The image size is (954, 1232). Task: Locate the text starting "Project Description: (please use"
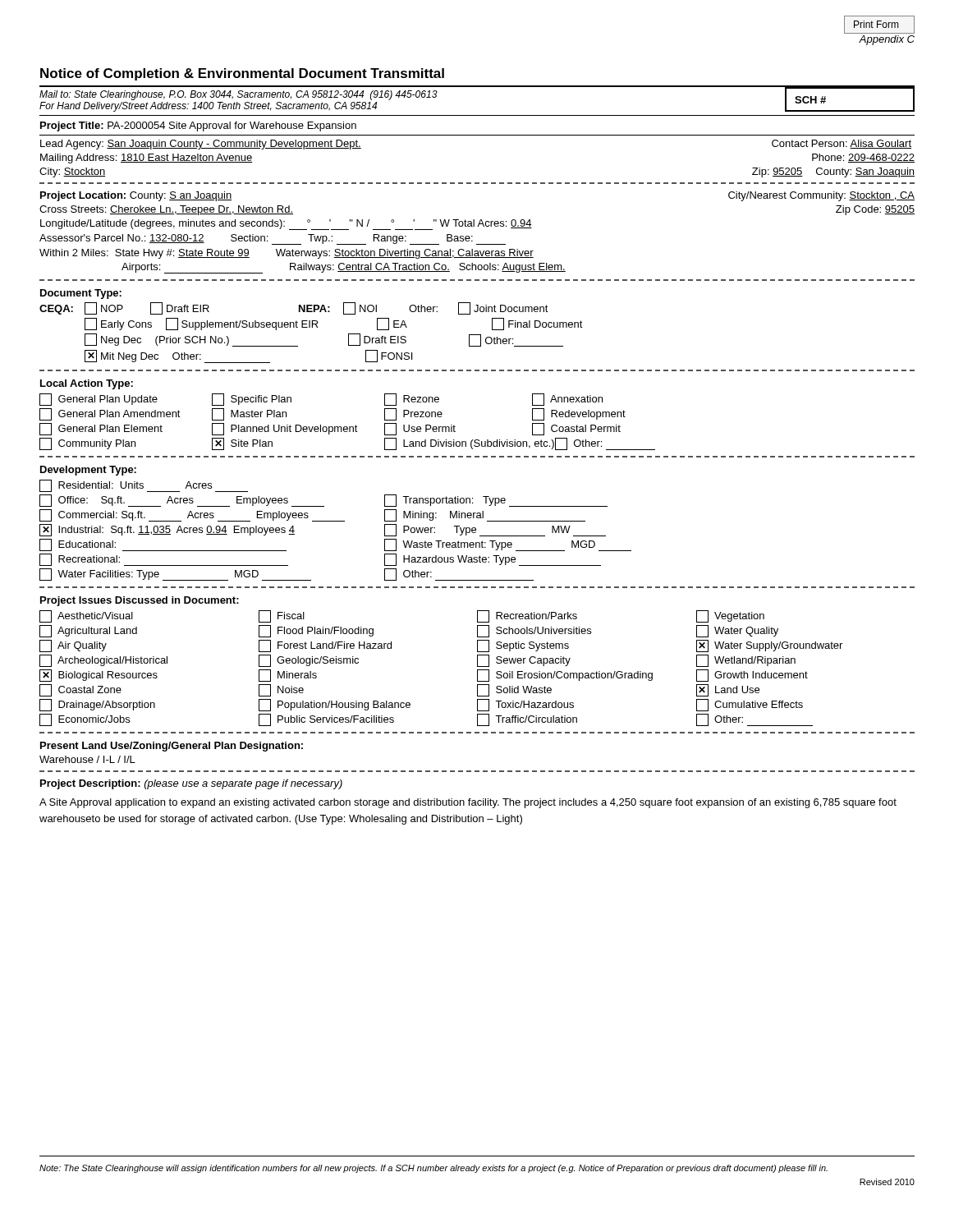pos(191,783)
